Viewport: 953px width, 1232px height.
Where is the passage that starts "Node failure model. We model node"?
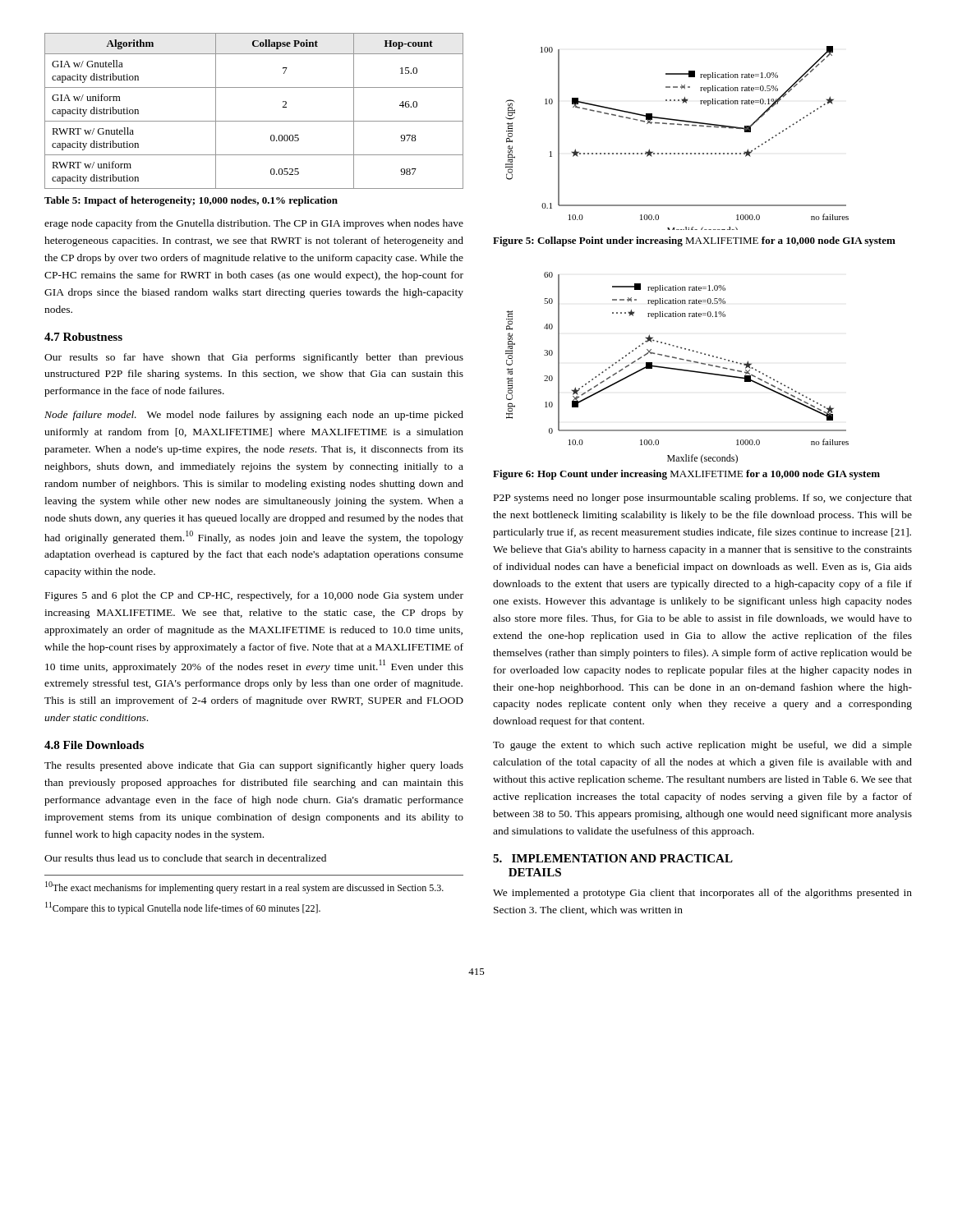point(254,493)
